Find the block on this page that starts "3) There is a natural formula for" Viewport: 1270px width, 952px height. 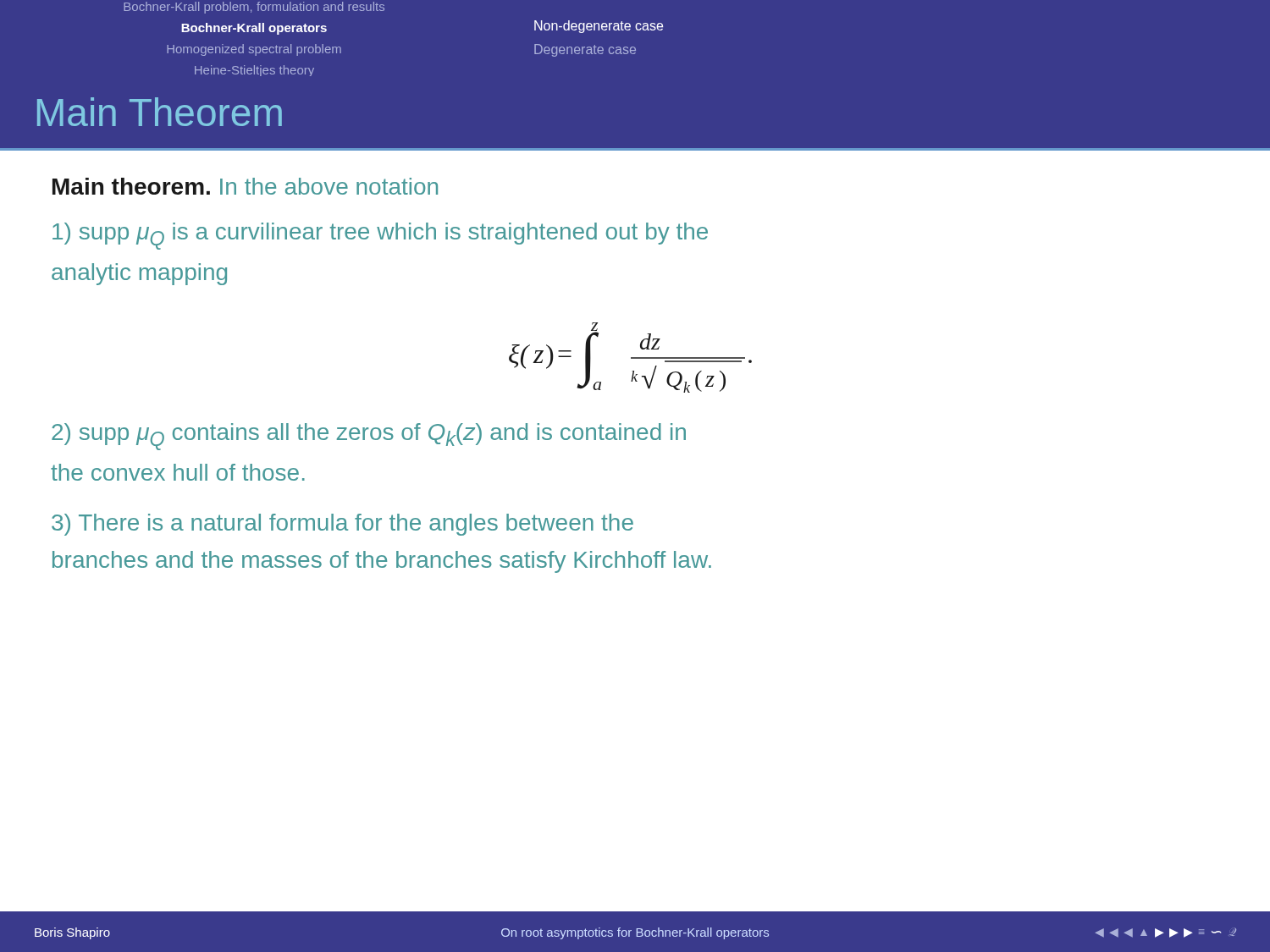point(382,541)
